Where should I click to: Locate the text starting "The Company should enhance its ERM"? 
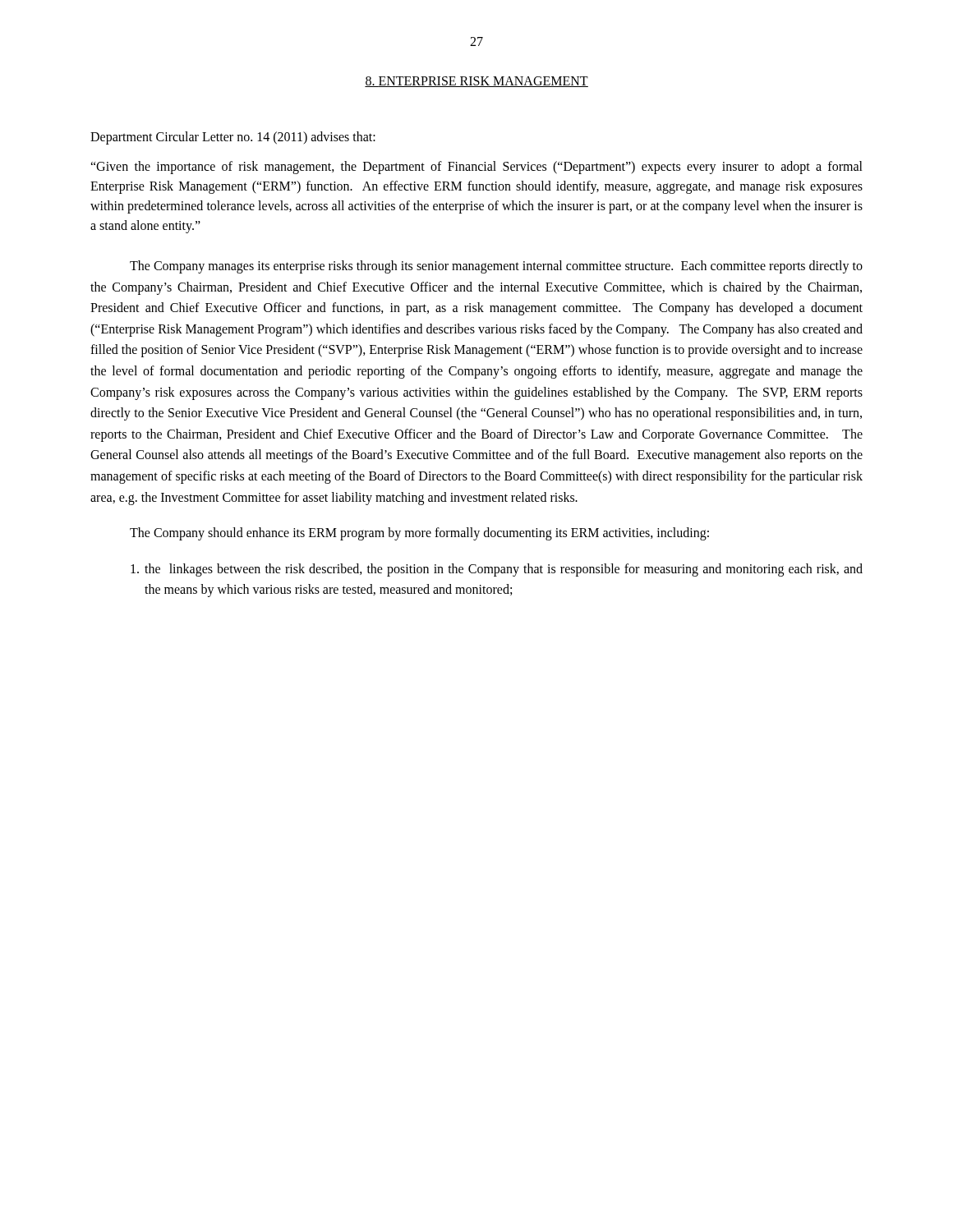pyautogui.click(x=420, y=533)
